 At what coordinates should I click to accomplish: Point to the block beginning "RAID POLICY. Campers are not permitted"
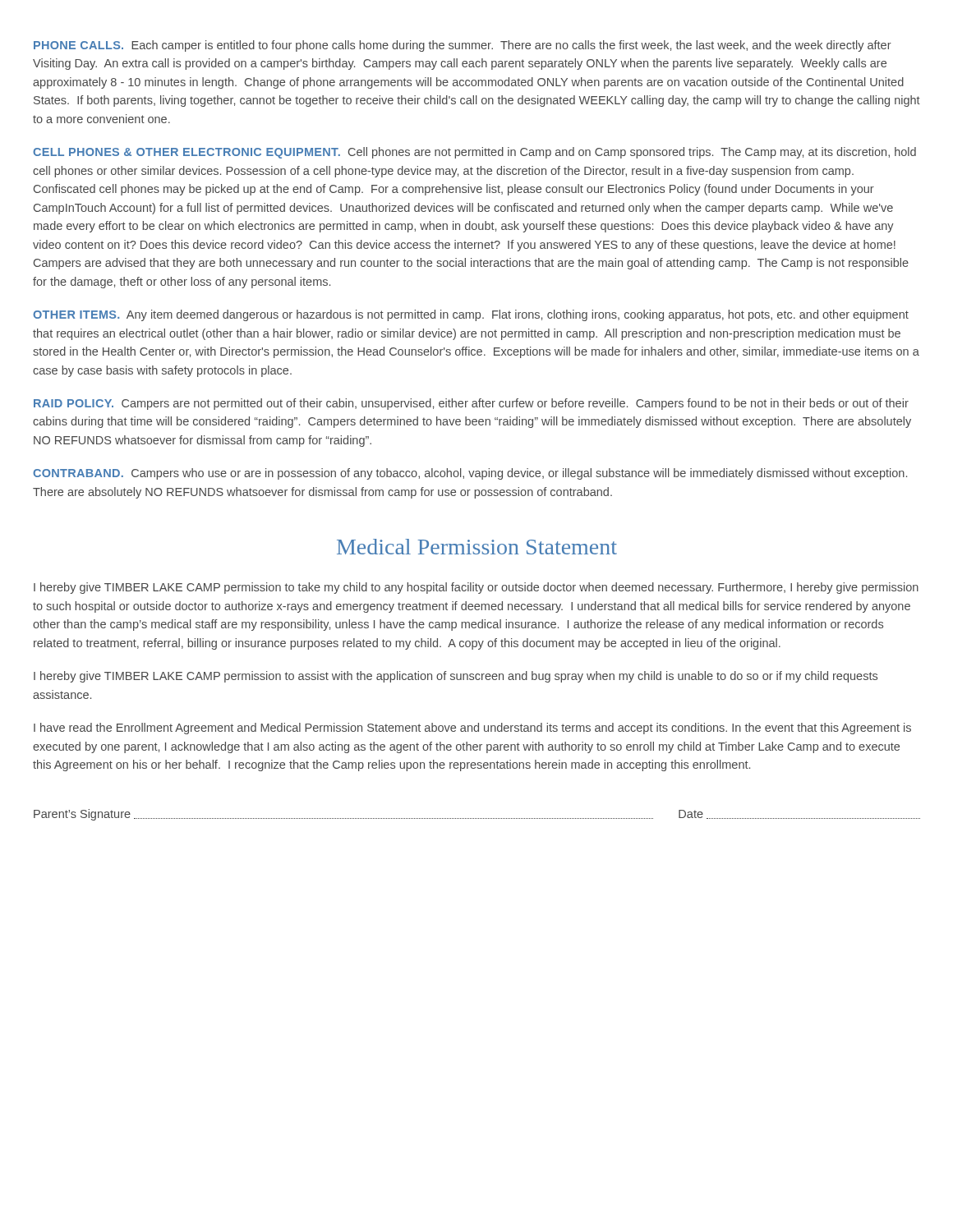tap(472, 422)
